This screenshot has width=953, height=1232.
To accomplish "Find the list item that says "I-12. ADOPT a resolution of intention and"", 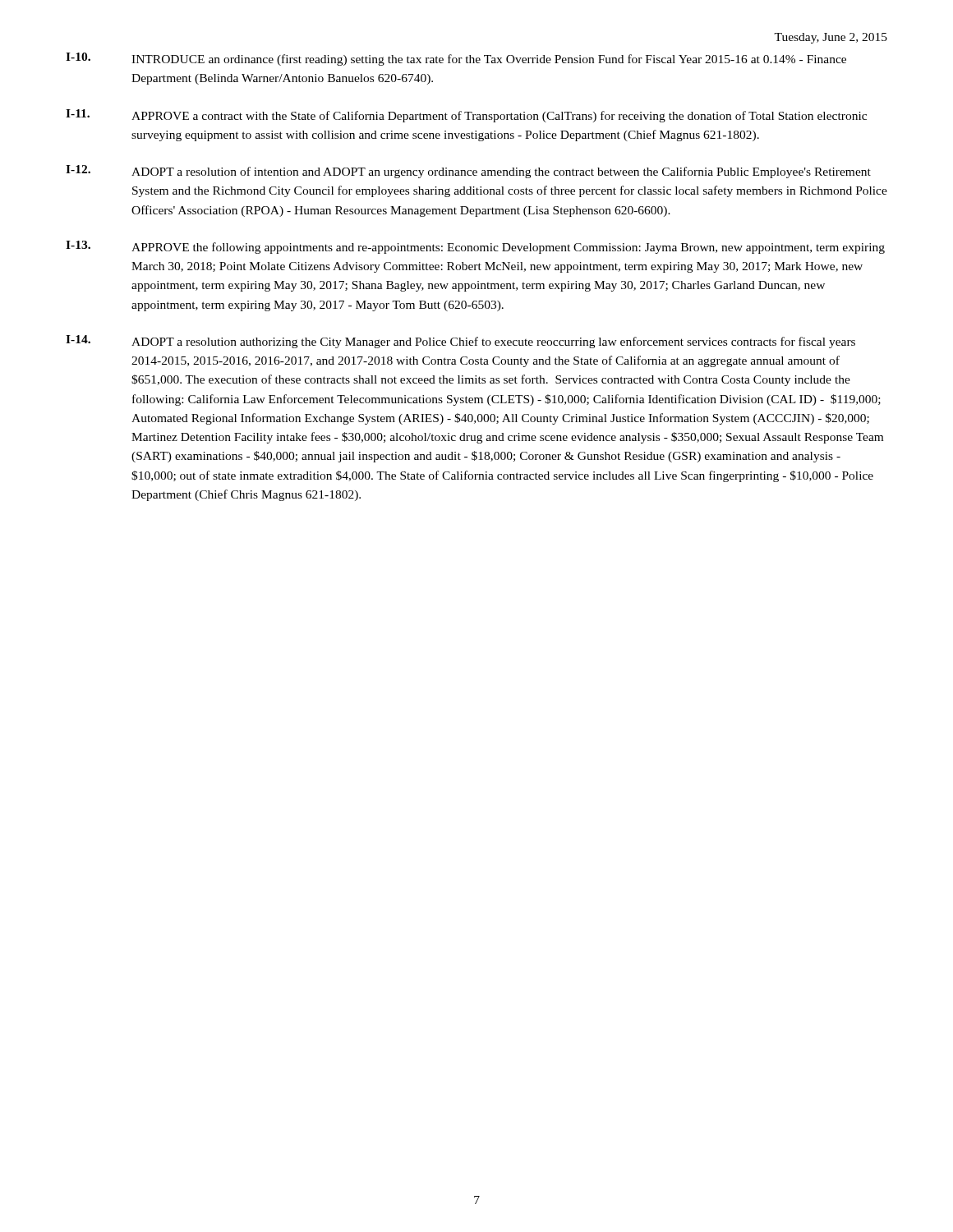I will pyautogui.click(x=476, y=190).
